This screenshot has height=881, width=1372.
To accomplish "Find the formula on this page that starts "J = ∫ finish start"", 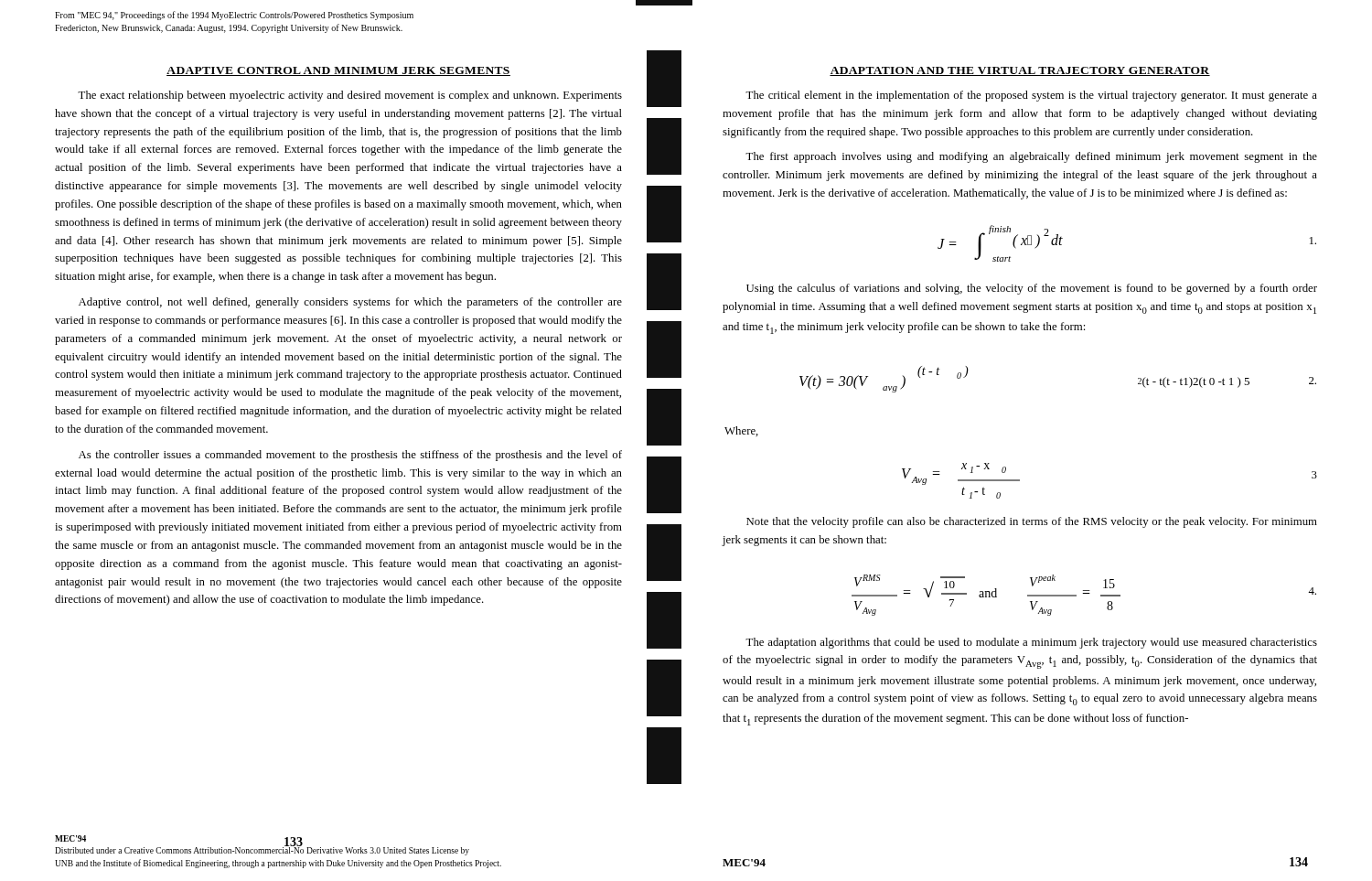I will (1020, 242).
